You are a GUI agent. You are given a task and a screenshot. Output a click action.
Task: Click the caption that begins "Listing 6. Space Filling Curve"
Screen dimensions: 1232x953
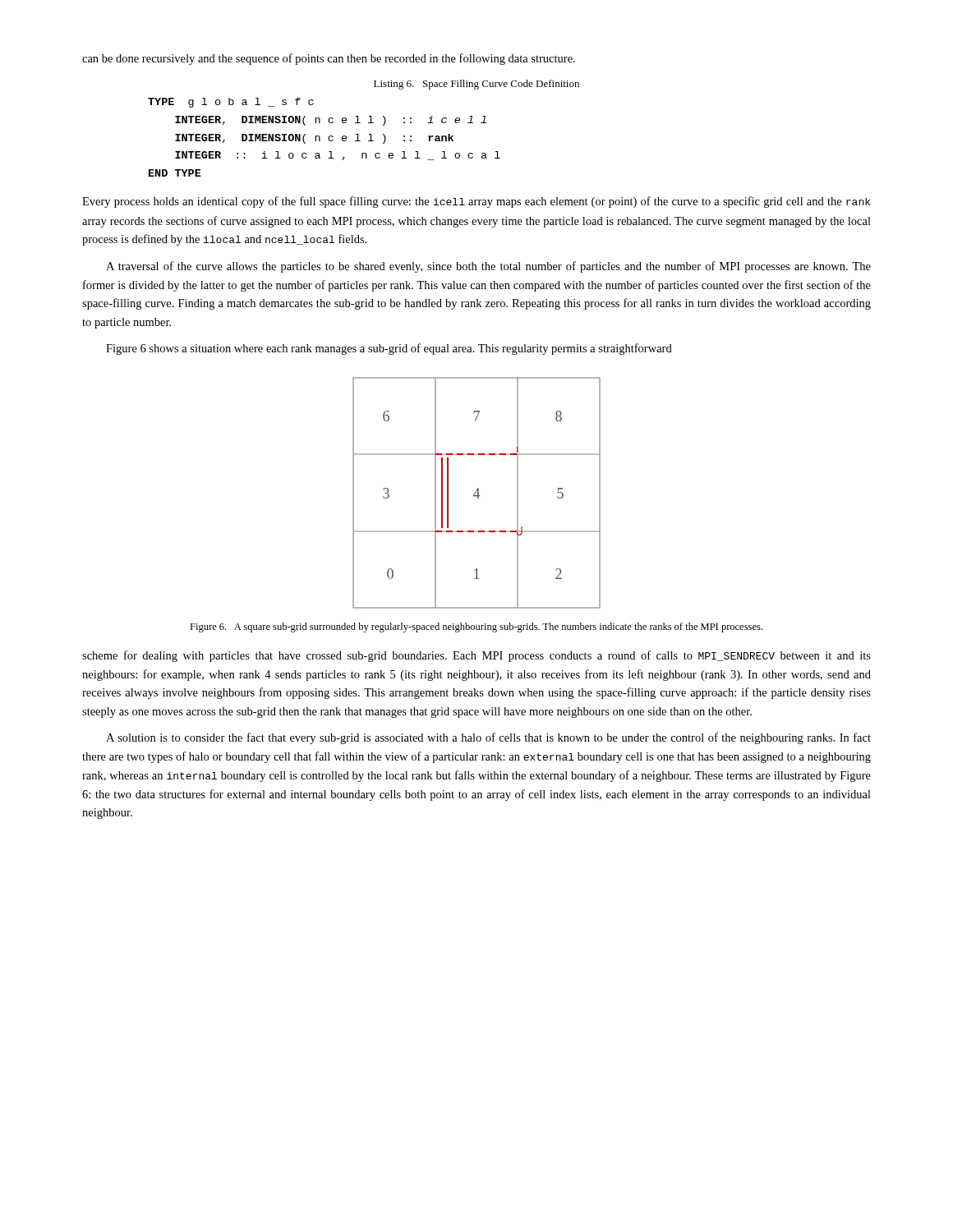click(476, 84)
